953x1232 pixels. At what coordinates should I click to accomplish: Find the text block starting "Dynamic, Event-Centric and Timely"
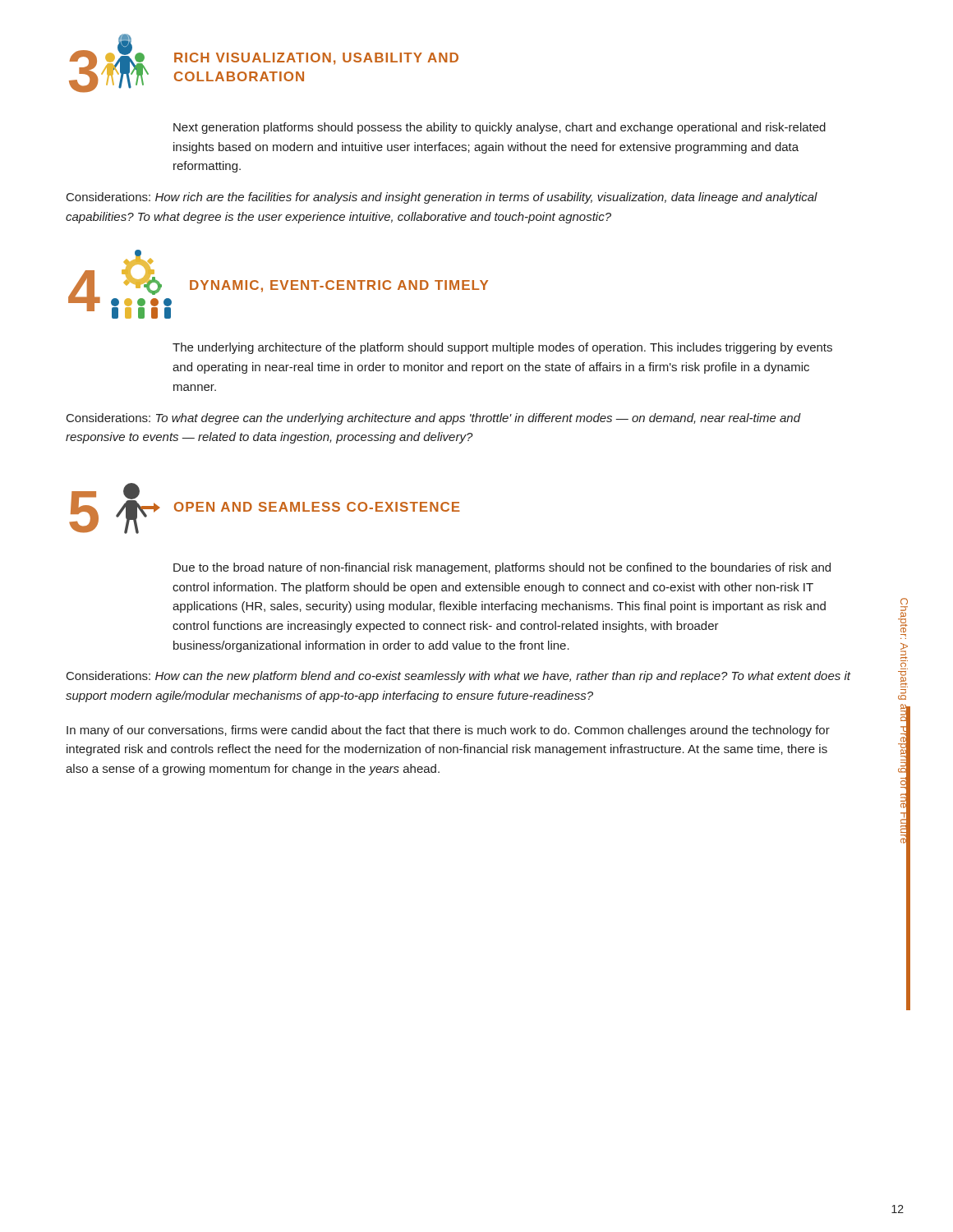point(339,285)
